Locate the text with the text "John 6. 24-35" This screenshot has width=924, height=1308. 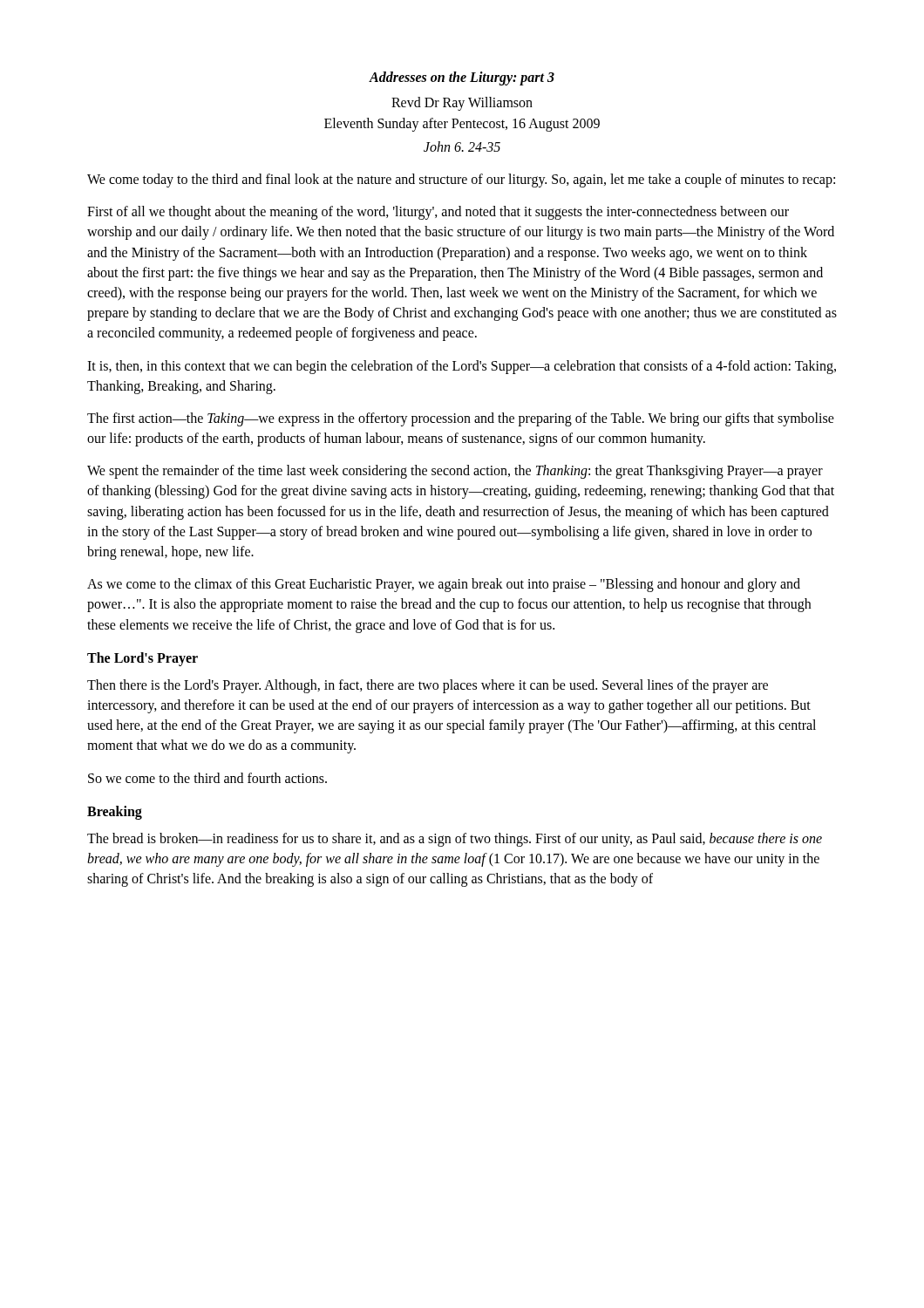pos(462,147)
